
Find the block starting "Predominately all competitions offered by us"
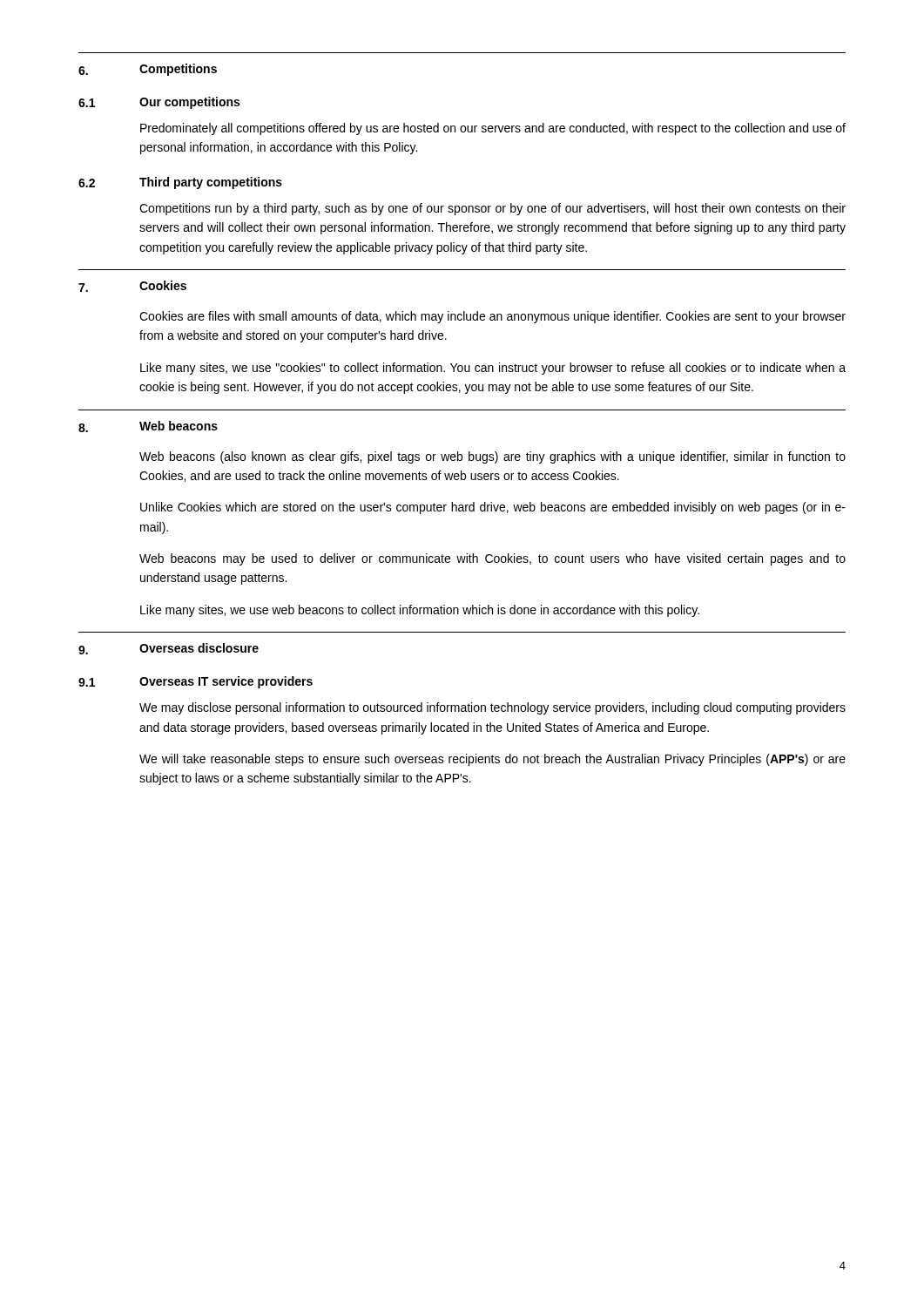492,138
